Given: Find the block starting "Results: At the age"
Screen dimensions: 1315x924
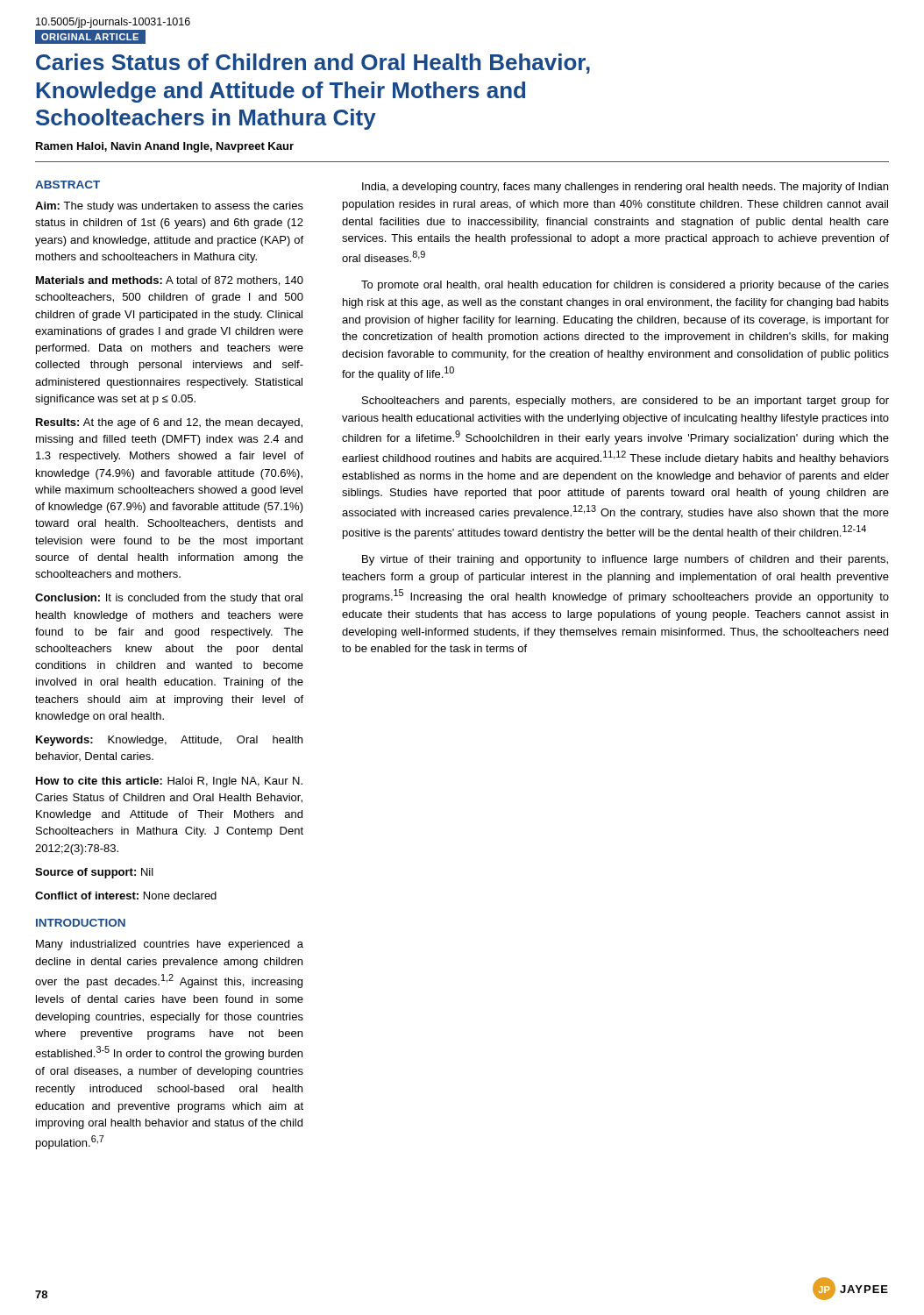Looking at the screenshot, I should pos(169,498).
